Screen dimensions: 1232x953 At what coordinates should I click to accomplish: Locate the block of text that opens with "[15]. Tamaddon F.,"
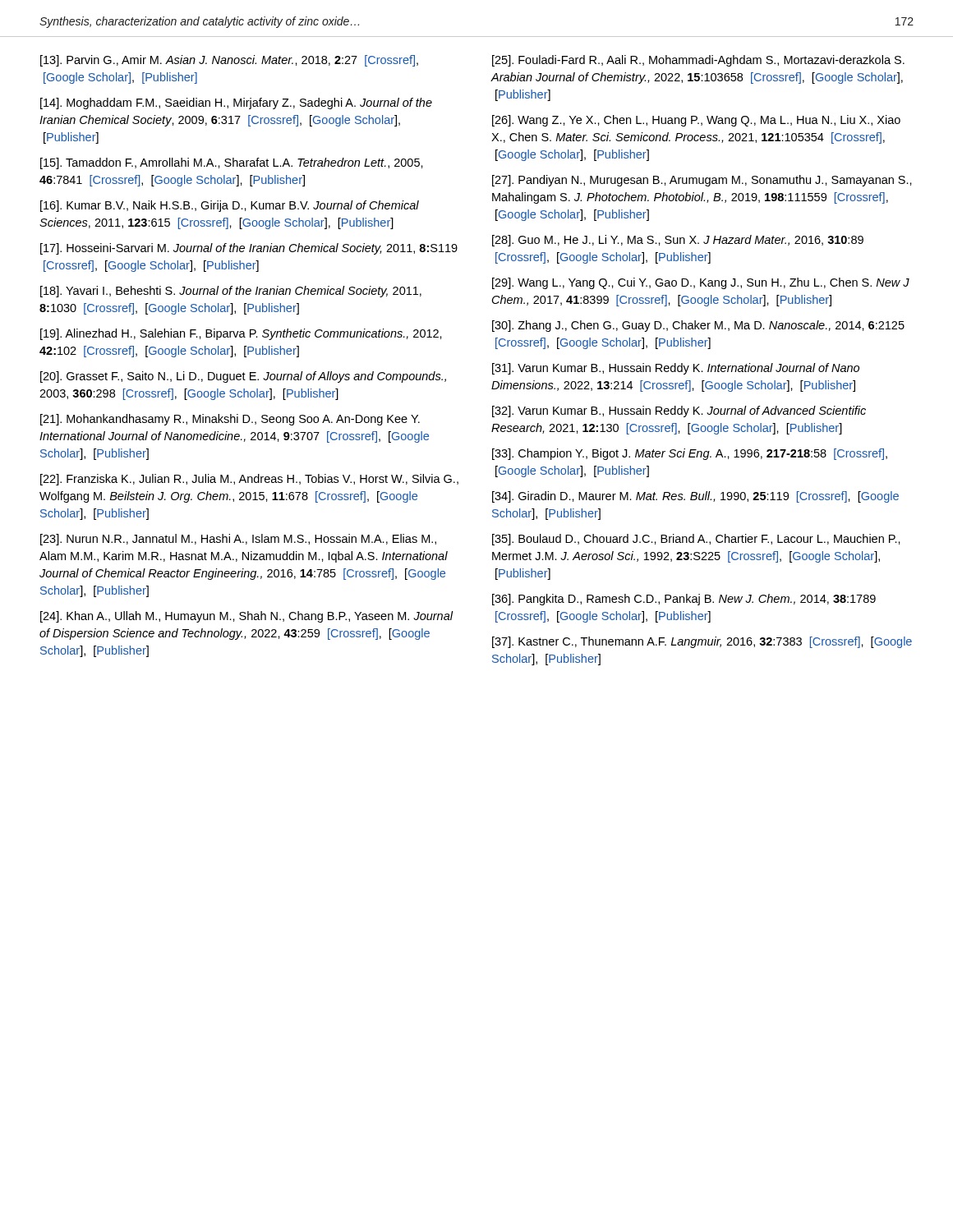pyautogui.click(x=231, y=171)
